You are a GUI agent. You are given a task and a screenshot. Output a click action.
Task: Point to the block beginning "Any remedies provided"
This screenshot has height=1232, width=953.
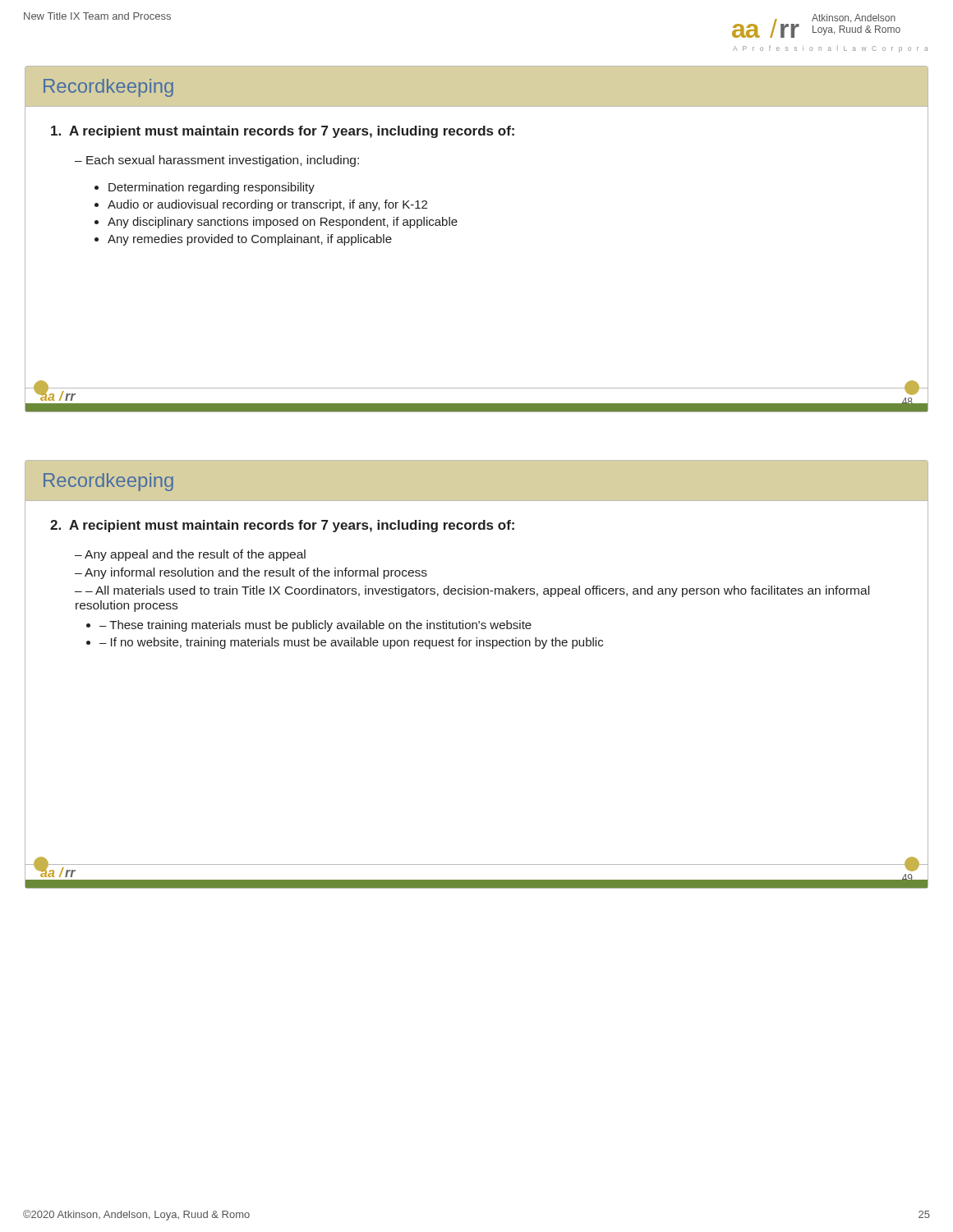pyautogui.click(x=250, y=238)
